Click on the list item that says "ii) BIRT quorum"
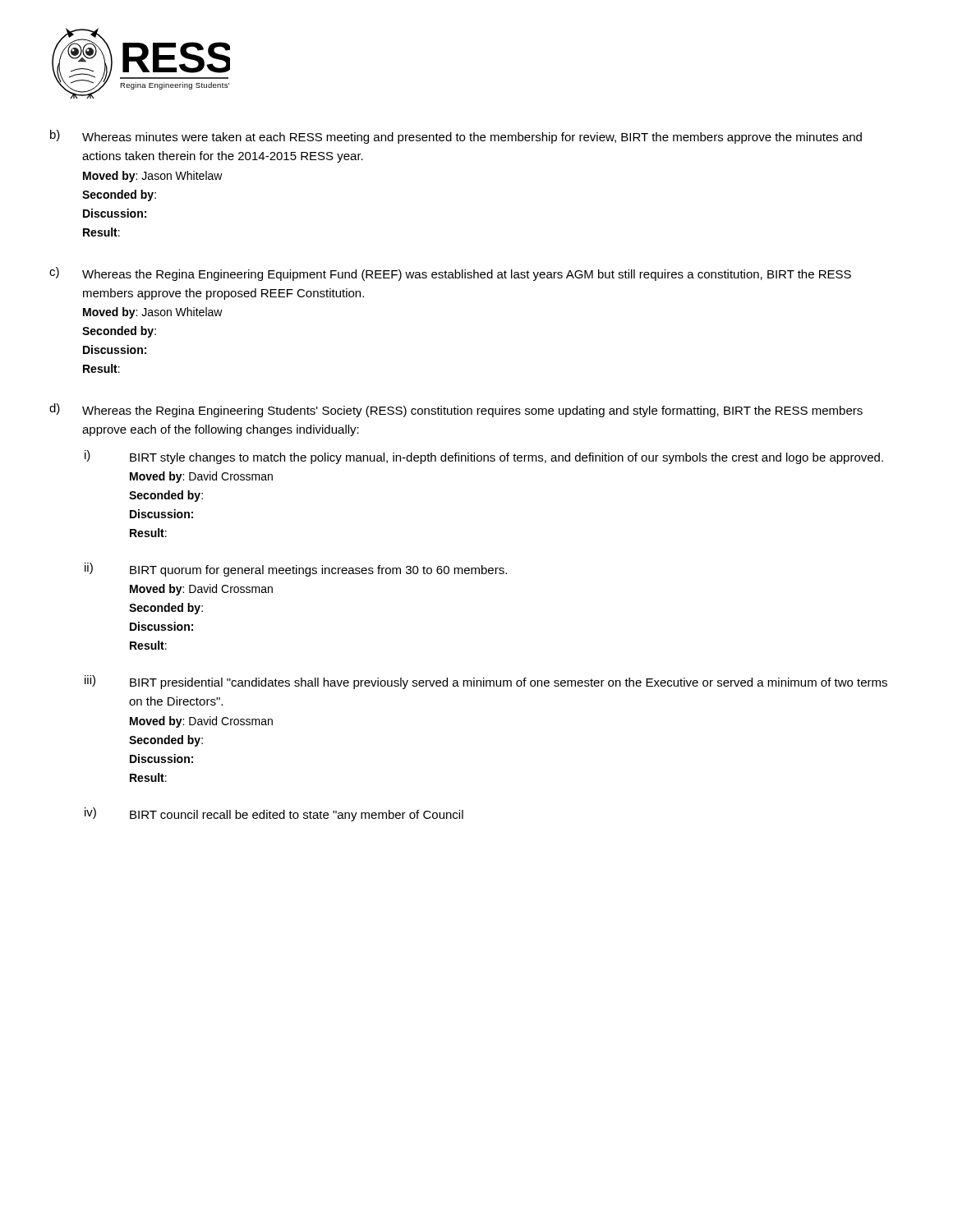Image resolution: width=953 pixels, height=1232 pixels. point(296,570)
